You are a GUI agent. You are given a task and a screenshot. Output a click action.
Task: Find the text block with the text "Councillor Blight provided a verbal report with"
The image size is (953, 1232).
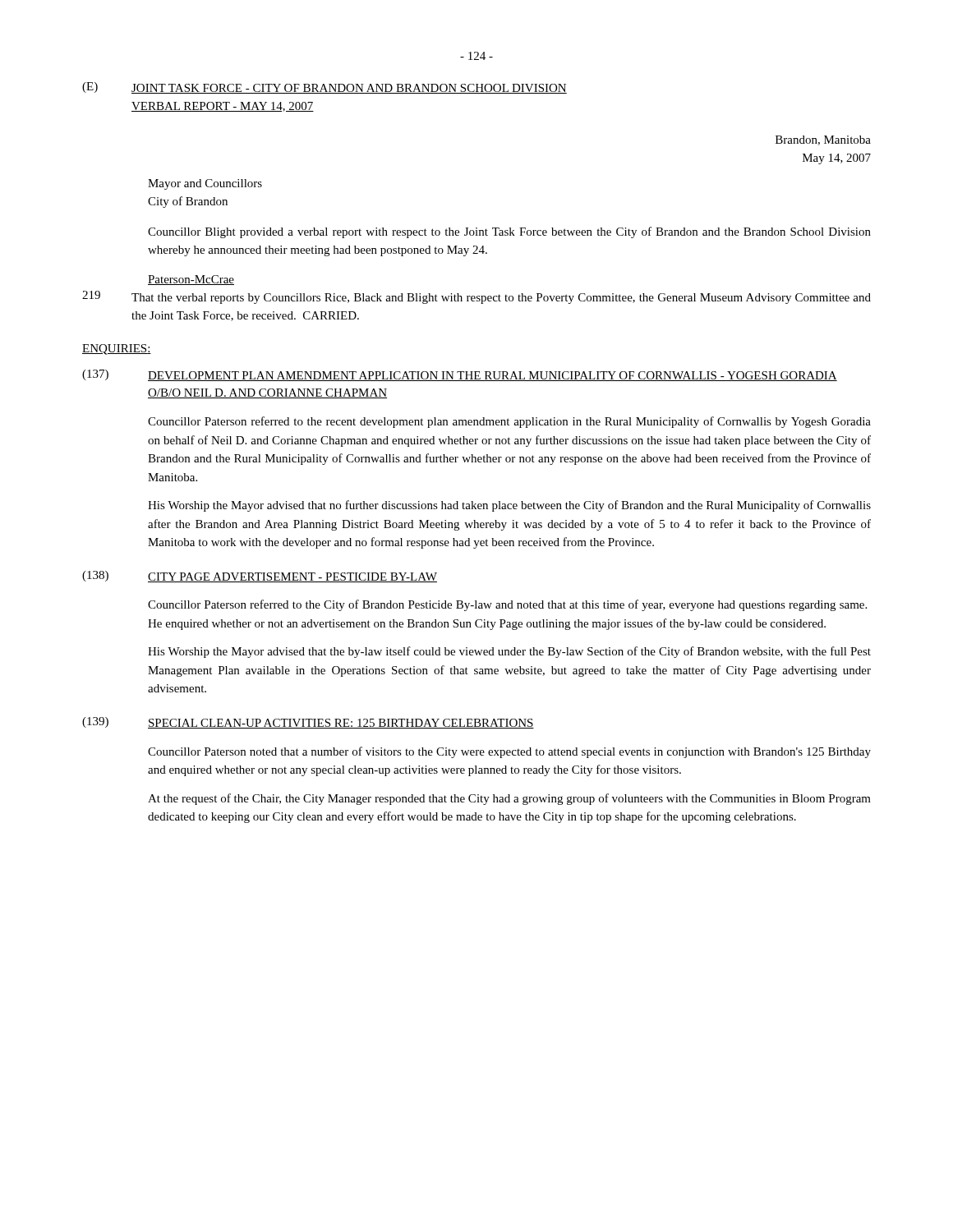tap(509, 240)
